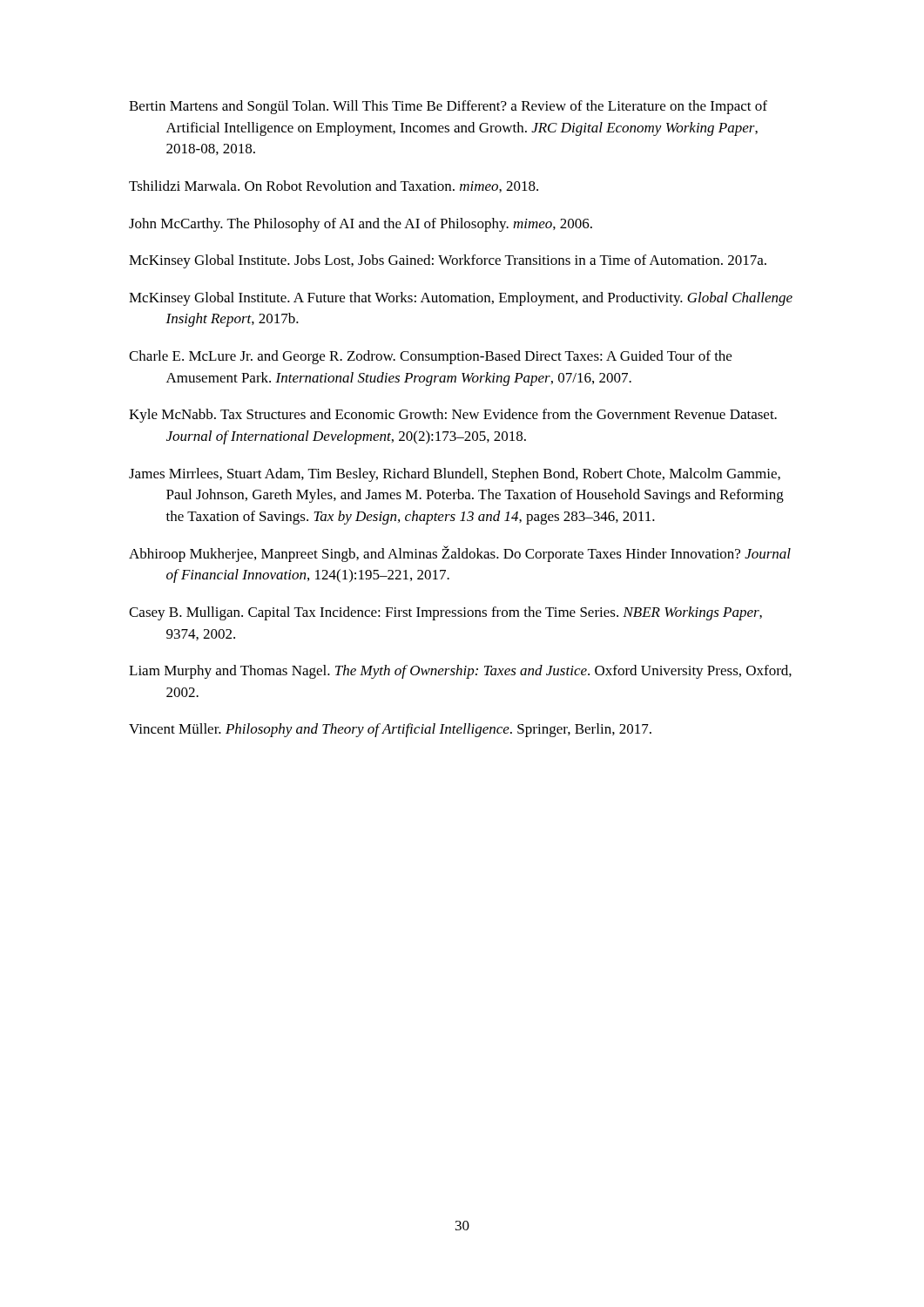Point to the region starting "James Mirrlees, Stuart Adam, Tim"
Screen dimensions: 1307x924
456,495
